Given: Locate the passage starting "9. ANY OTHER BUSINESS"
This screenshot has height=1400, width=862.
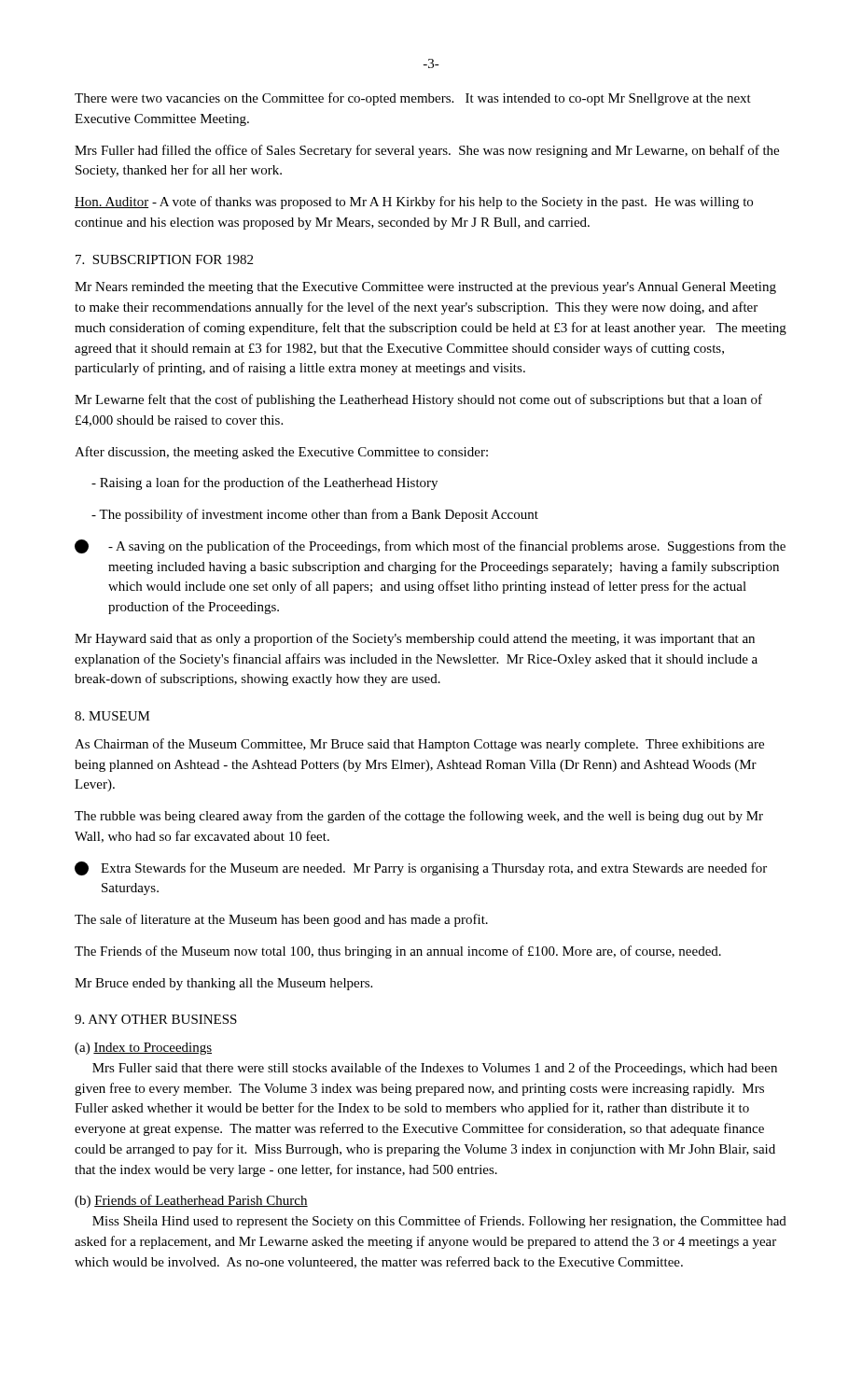Looking at the screenshot, I should [x=156, y=1019].
